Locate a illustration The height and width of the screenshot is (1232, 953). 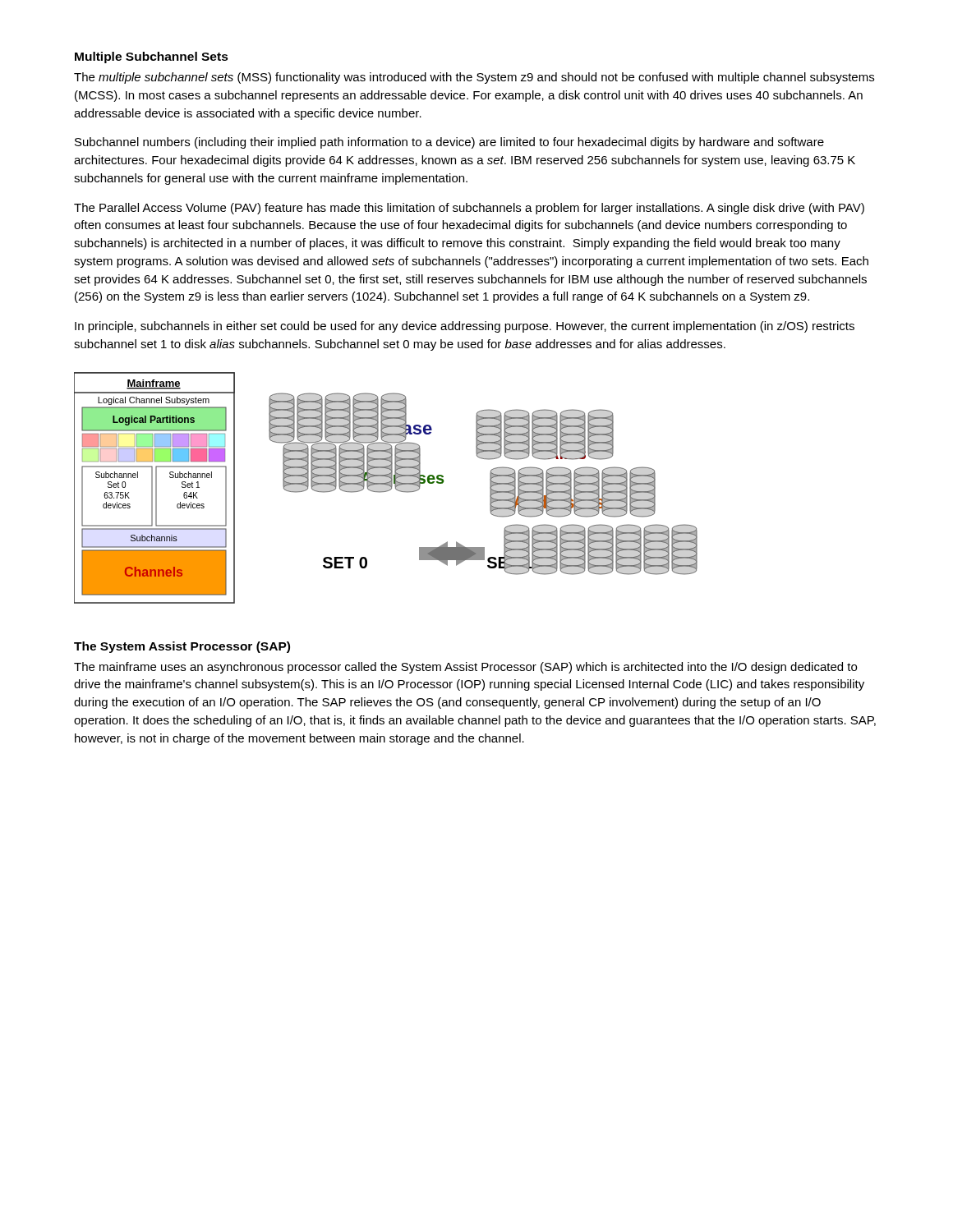point(394,492)
